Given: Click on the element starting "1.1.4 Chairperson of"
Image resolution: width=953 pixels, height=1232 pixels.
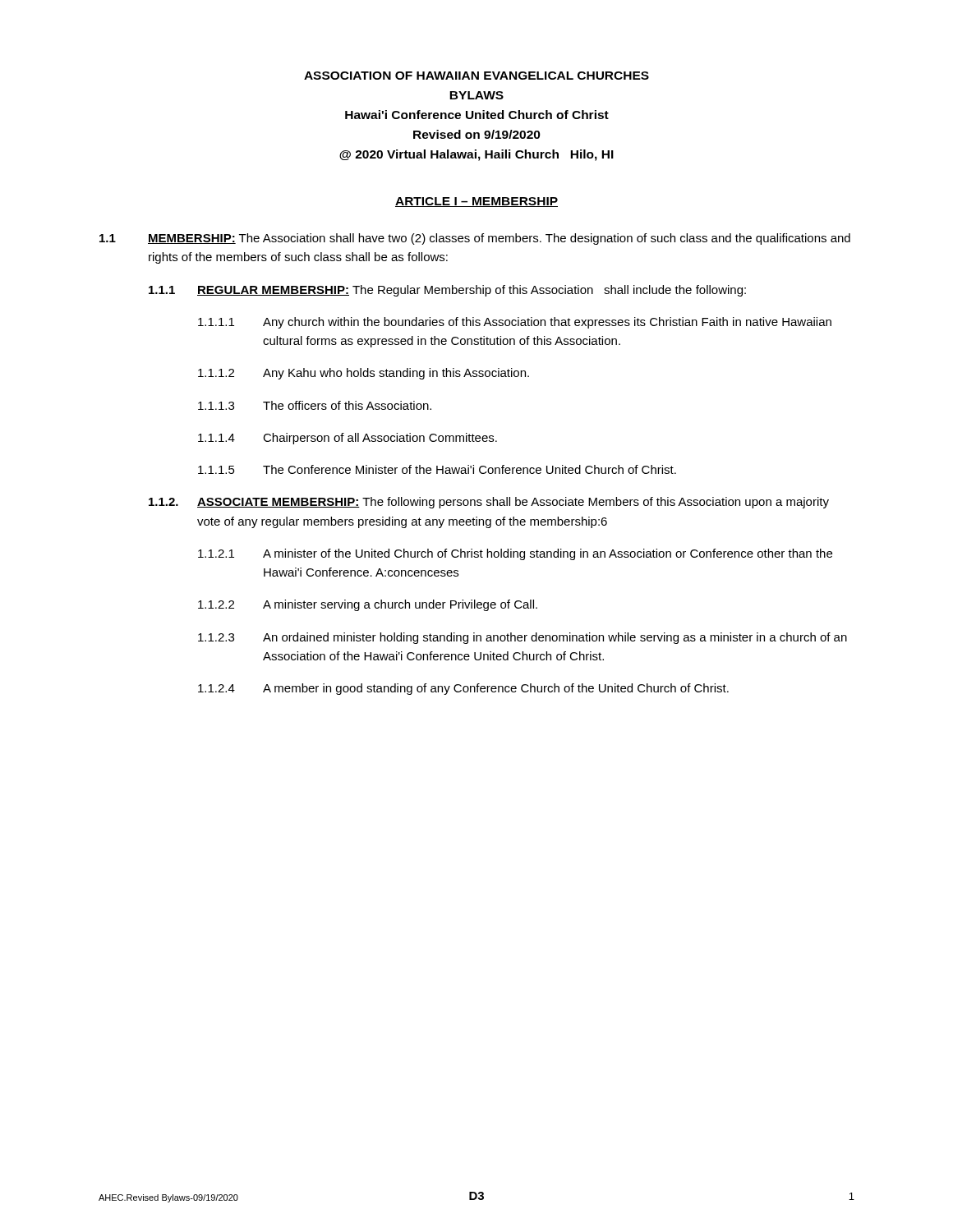Looking at the screenshot, I should (x=348, y=439).
